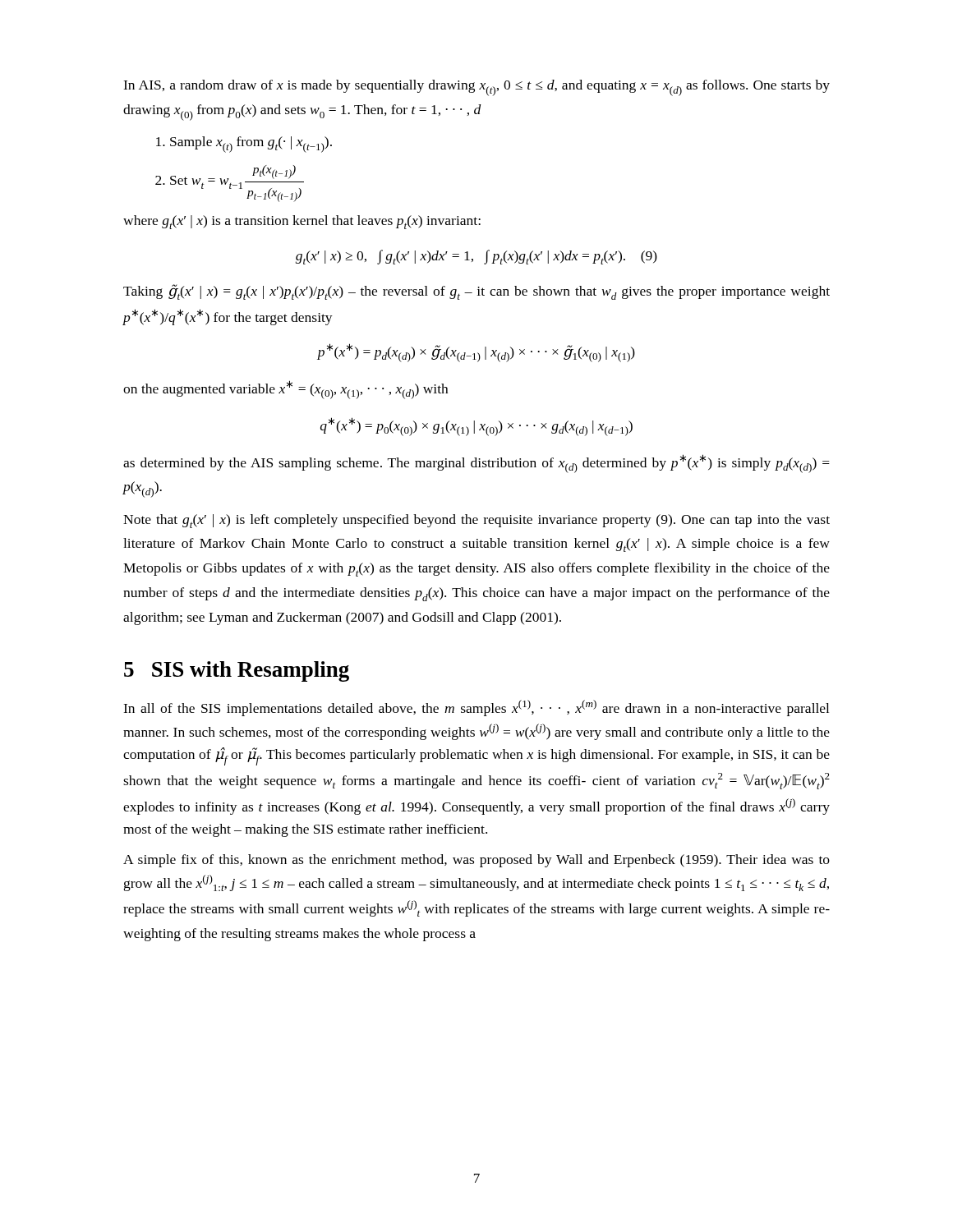Select the list item containing "2. Set wt = wt−1pt(x(t−1))pt−1(x(t−1))"
This screenshot has height=1232, width=953.
230,184
